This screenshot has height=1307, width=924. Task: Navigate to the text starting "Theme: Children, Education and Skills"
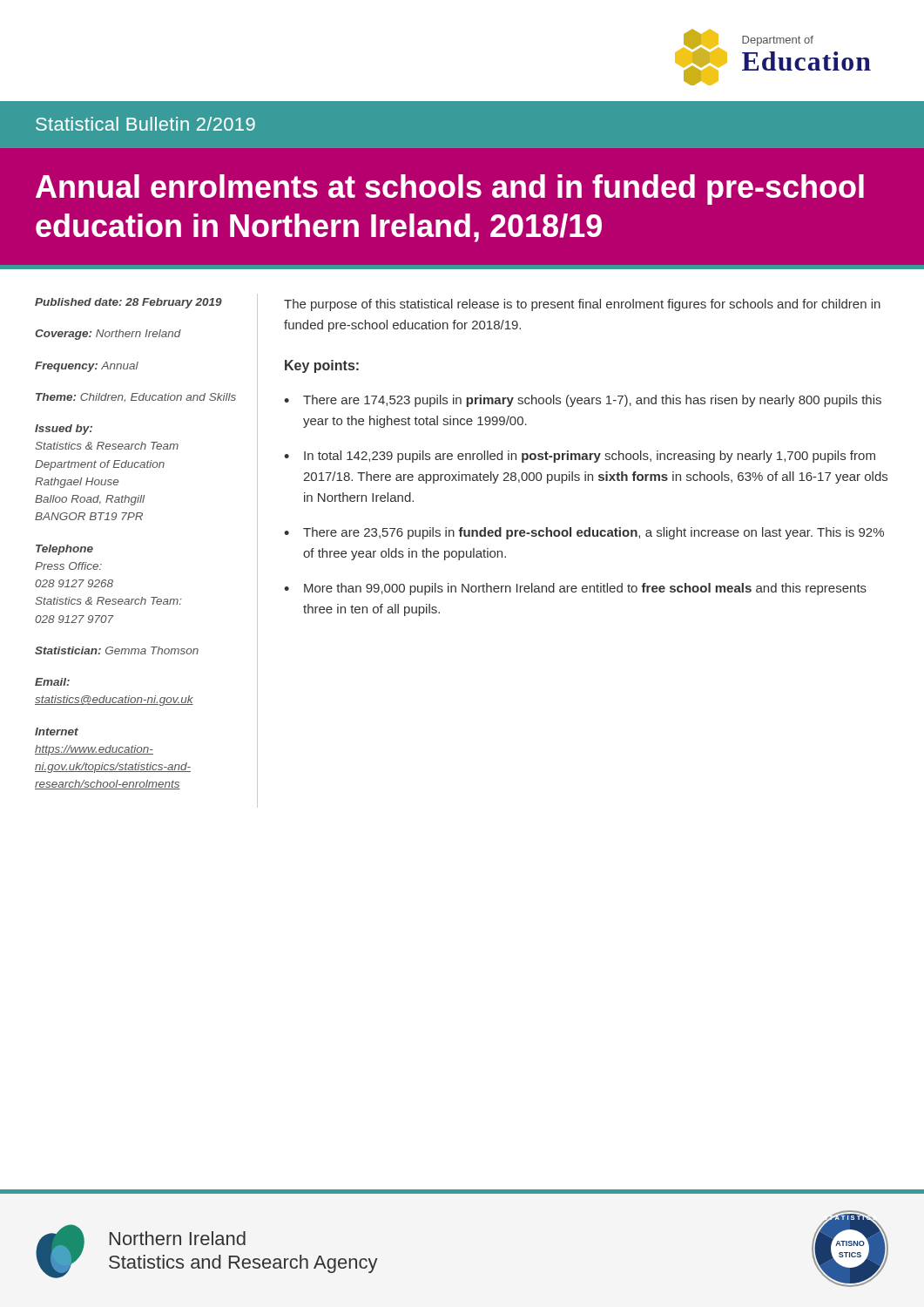[x=136, y=397]
